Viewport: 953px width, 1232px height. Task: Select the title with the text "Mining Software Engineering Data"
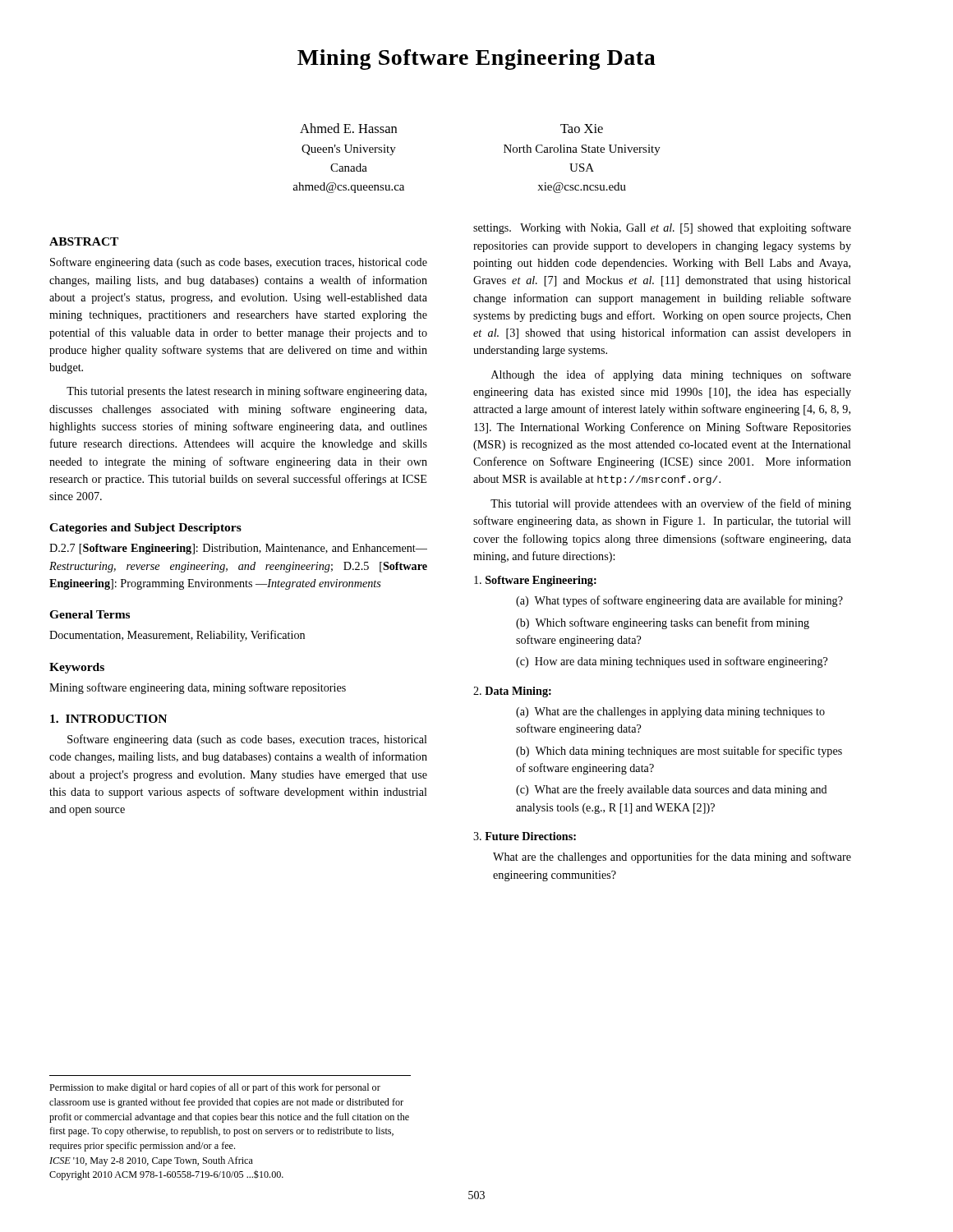(x=476, y=57)
